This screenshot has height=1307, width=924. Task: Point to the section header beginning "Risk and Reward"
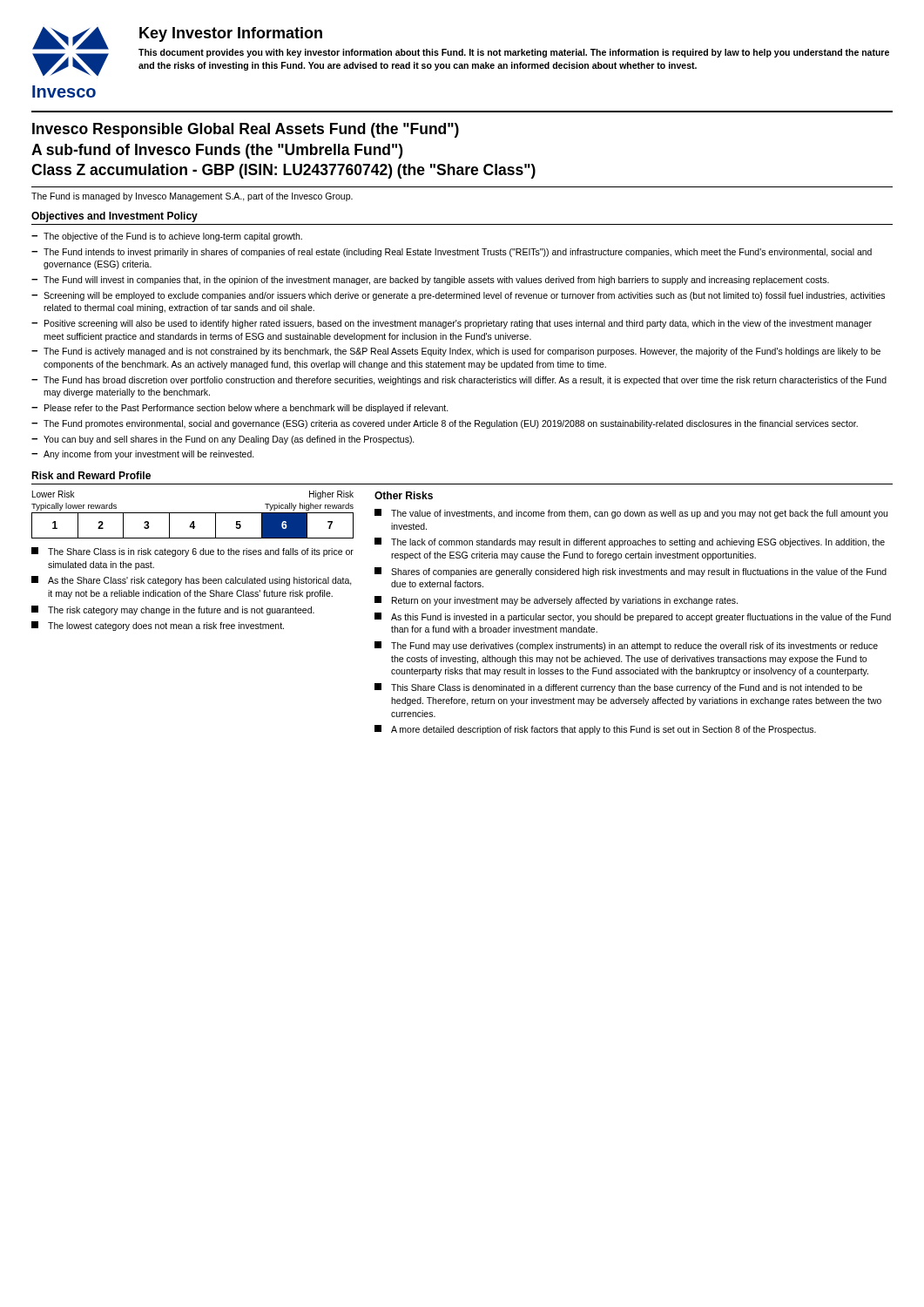pos(91,476)
